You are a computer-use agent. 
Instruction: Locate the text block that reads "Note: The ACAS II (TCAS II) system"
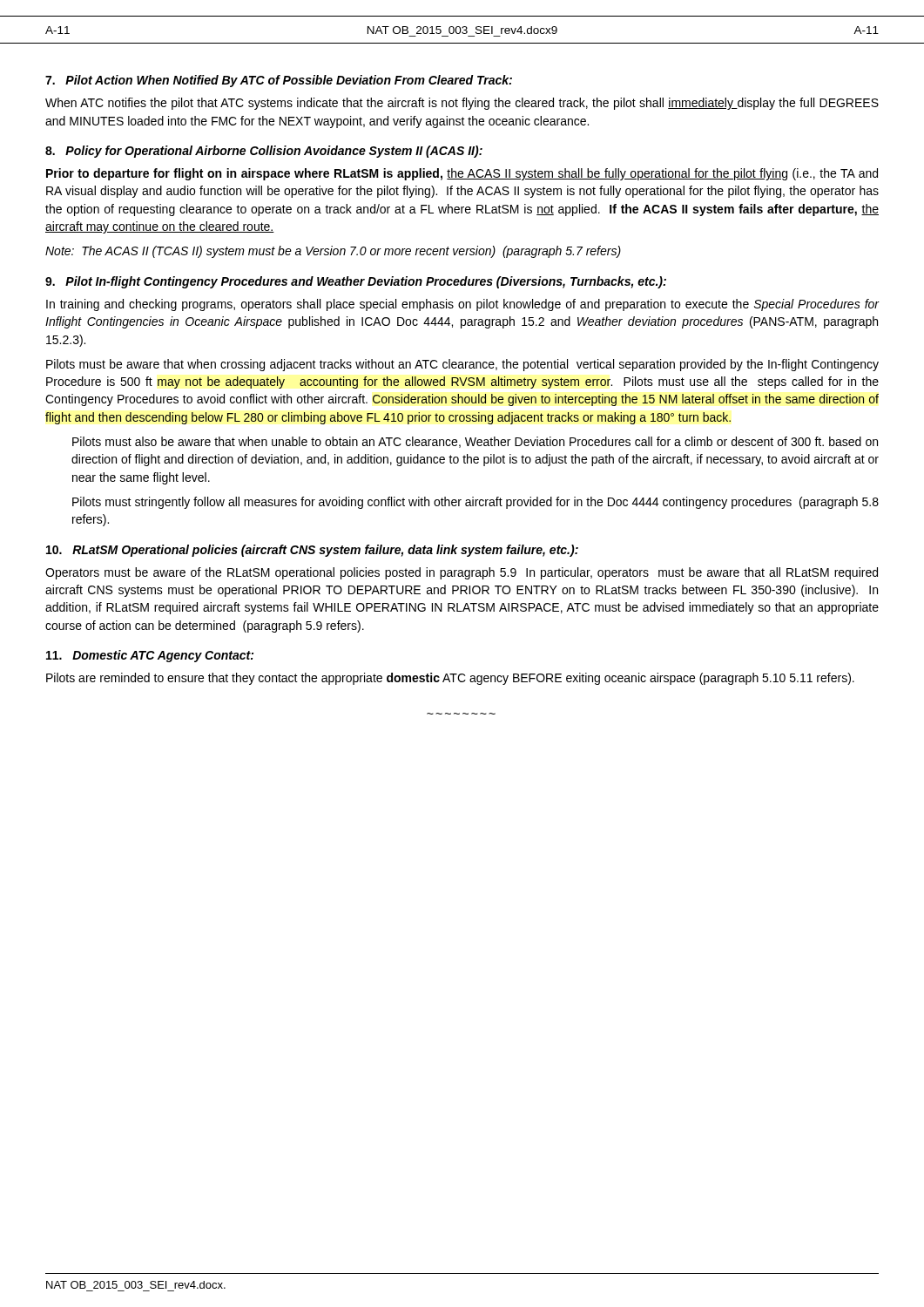pyautogui.click(x=462, y=251)
